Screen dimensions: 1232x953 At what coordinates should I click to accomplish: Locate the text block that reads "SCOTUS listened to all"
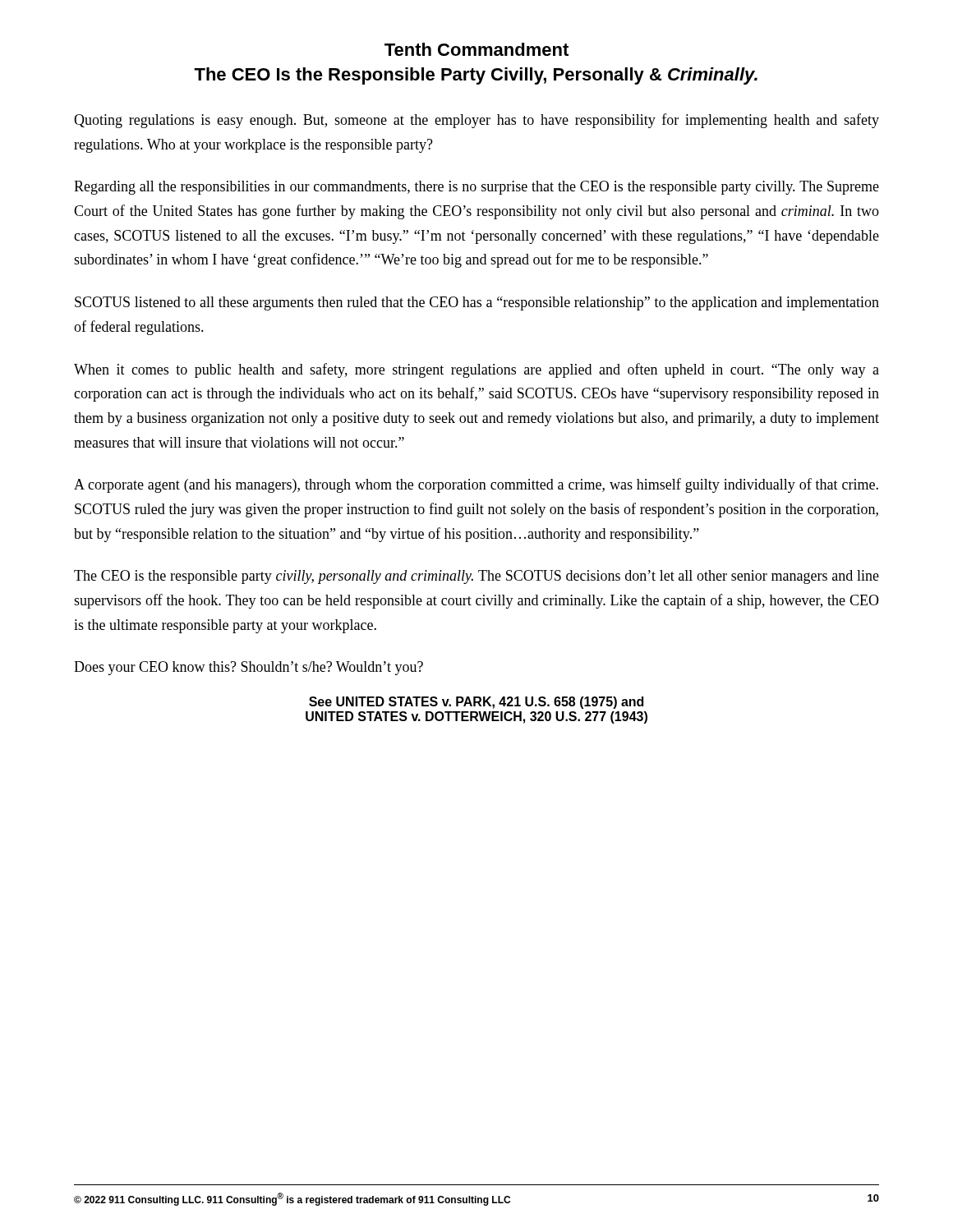tap(476, 315)
